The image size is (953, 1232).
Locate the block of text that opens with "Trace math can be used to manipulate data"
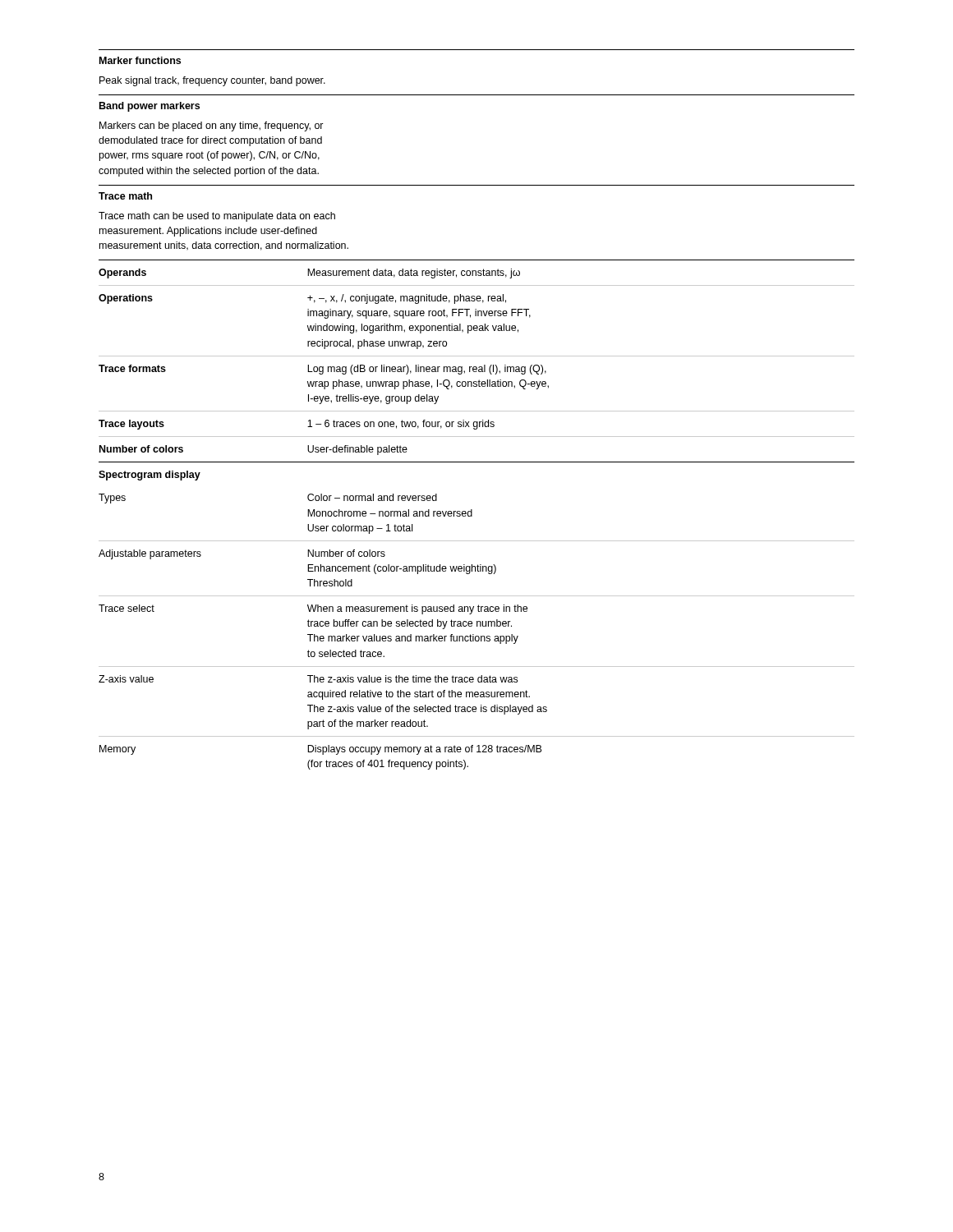pos(217,217)
